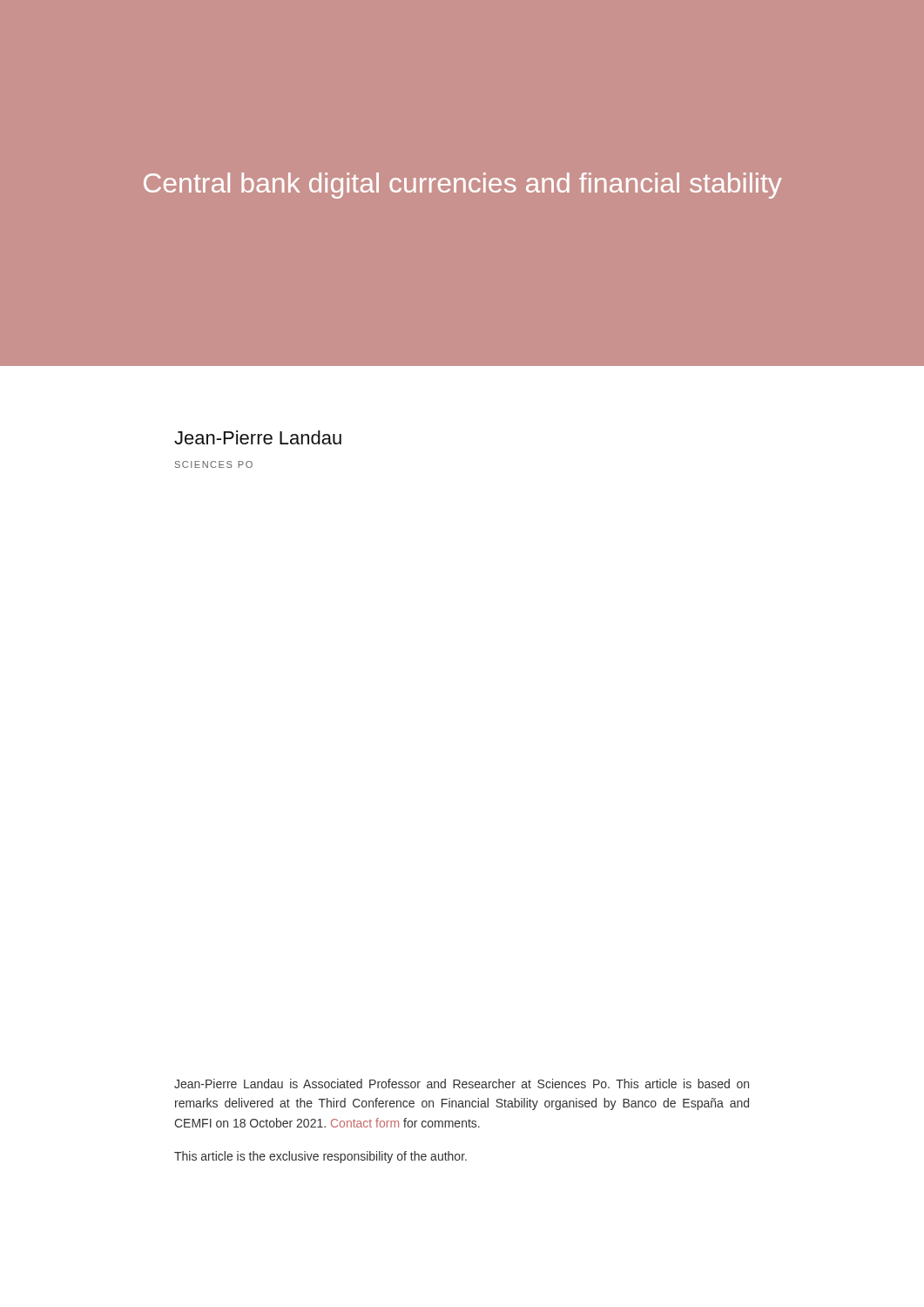Select the block starting "This article is the exclusive responsibility of"
Image resolution: width=924 pixels, height=1307 pixels.
click(x=462, y=1157)
